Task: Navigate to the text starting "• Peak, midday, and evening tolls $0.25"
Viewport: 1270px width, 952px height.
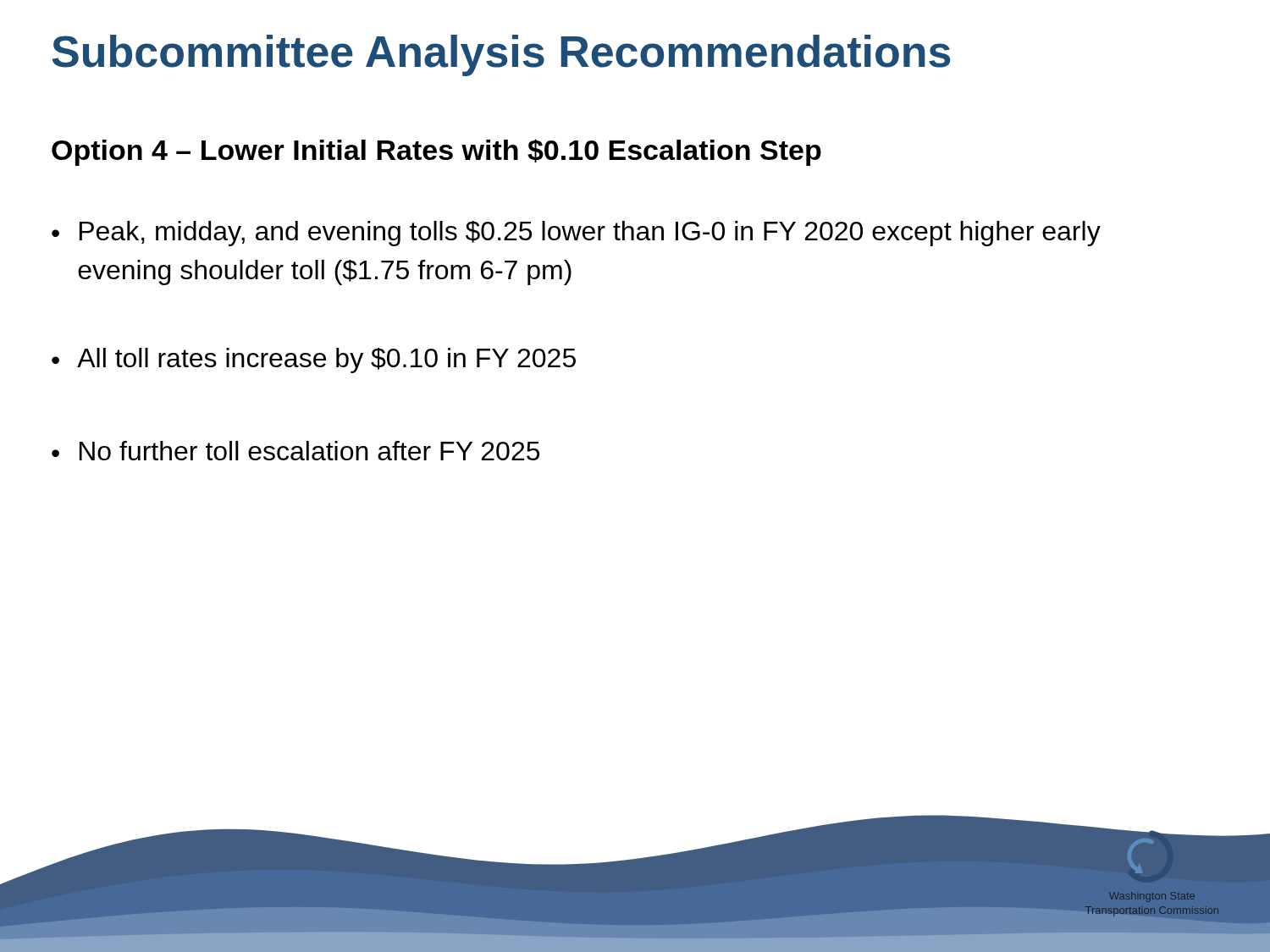Action: click(627, 251)
